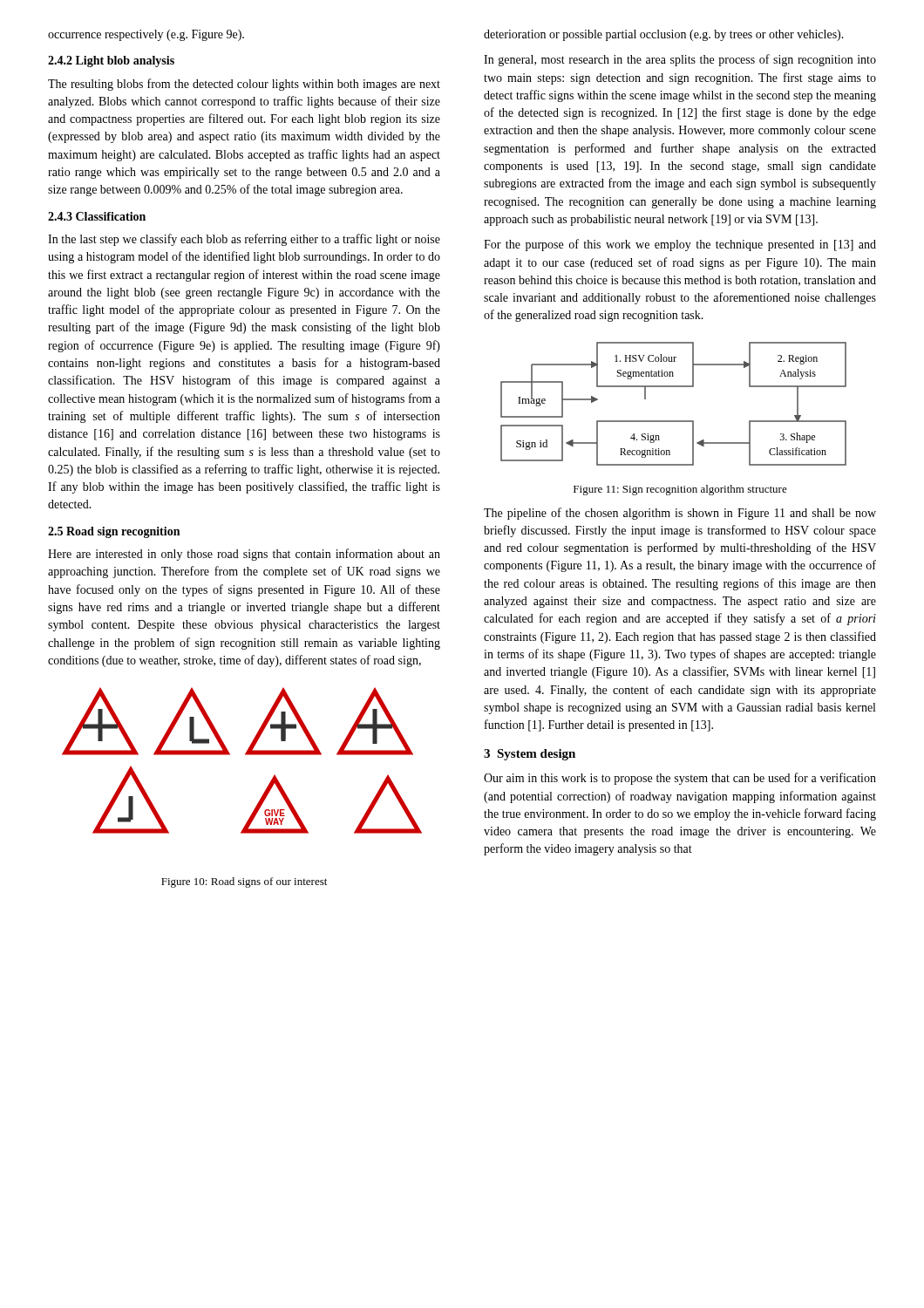This screenshot has height=1308, width=924.
Task: Select the element starting "2.5 Road sign"
Action: 114,531
